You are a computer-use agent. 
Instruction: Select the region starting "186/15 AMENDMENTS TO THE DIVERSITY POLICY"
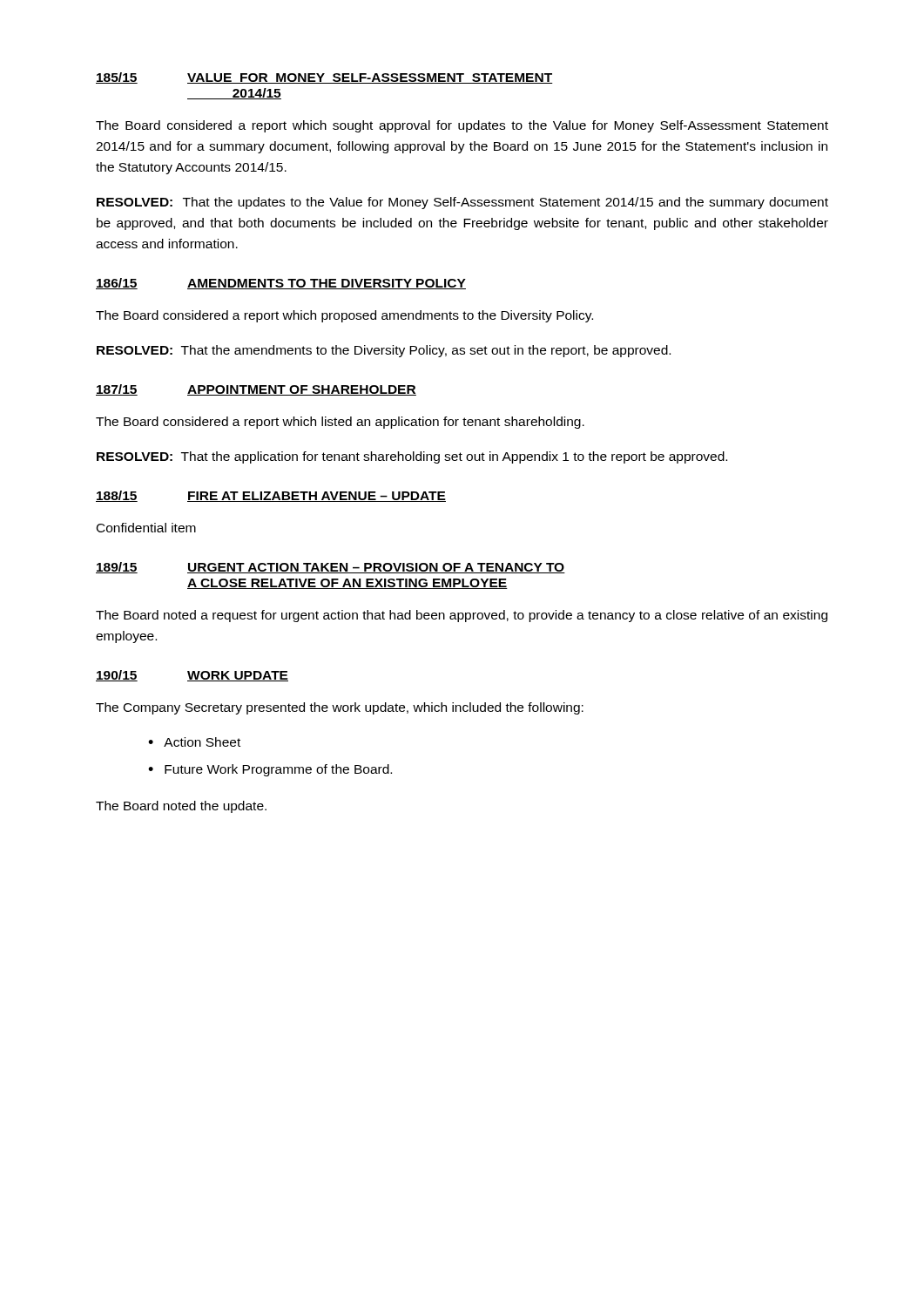click(x=281, y=283)
